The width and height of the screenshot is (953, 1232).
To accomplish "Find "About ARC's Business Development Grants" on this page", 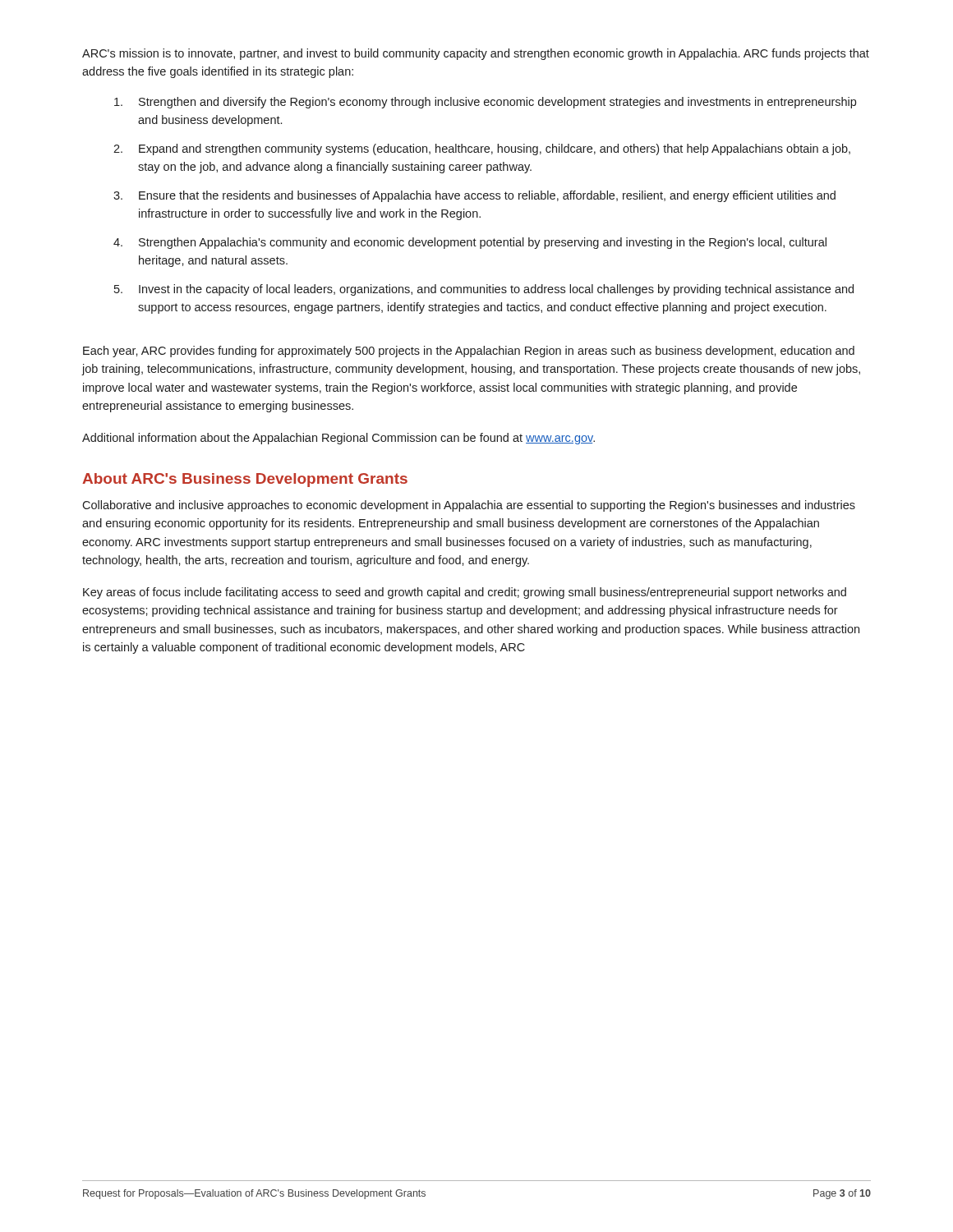I will 245,478.
